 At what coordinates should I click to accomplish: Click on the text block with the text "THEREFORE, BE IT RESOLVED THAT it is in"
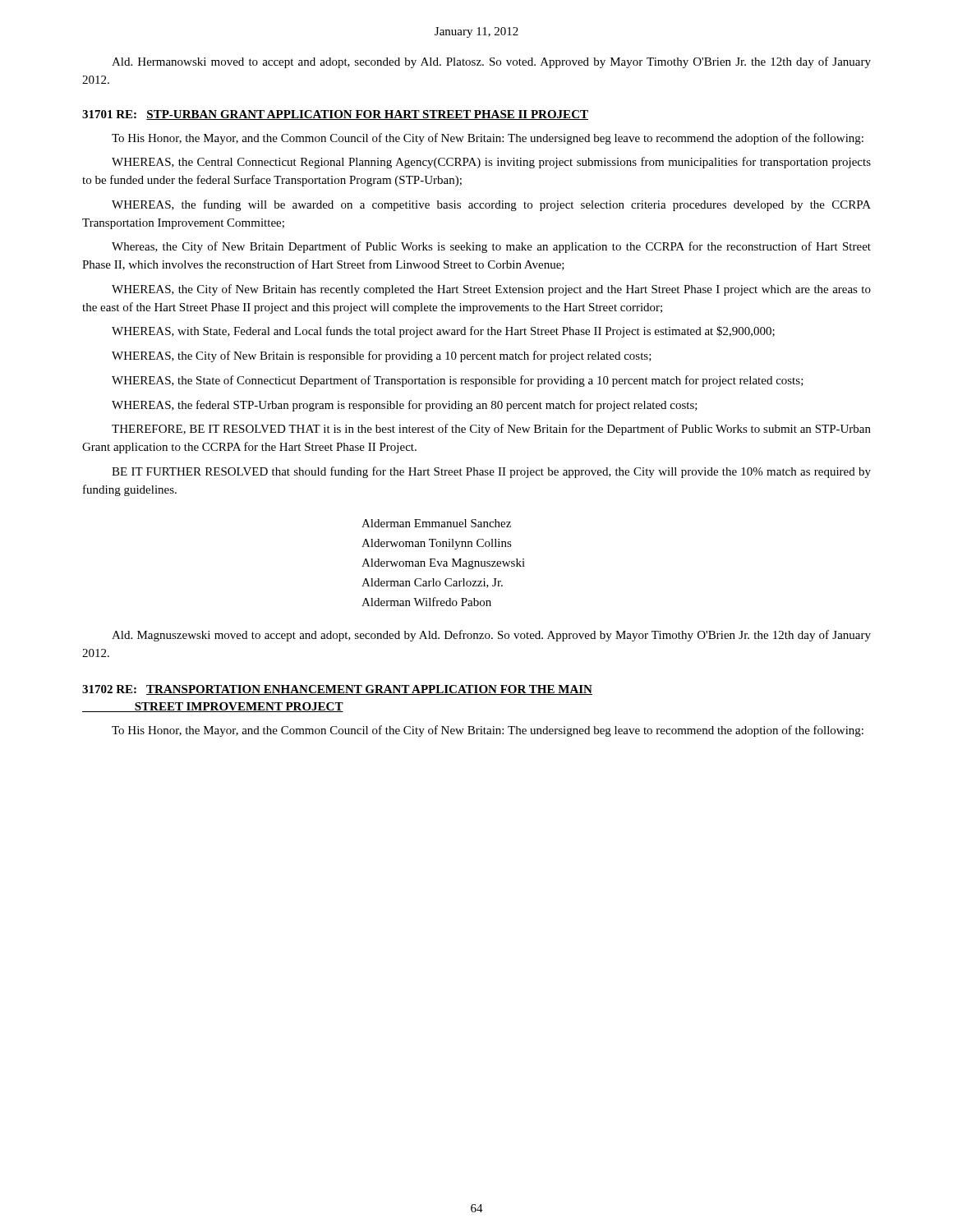476,438
